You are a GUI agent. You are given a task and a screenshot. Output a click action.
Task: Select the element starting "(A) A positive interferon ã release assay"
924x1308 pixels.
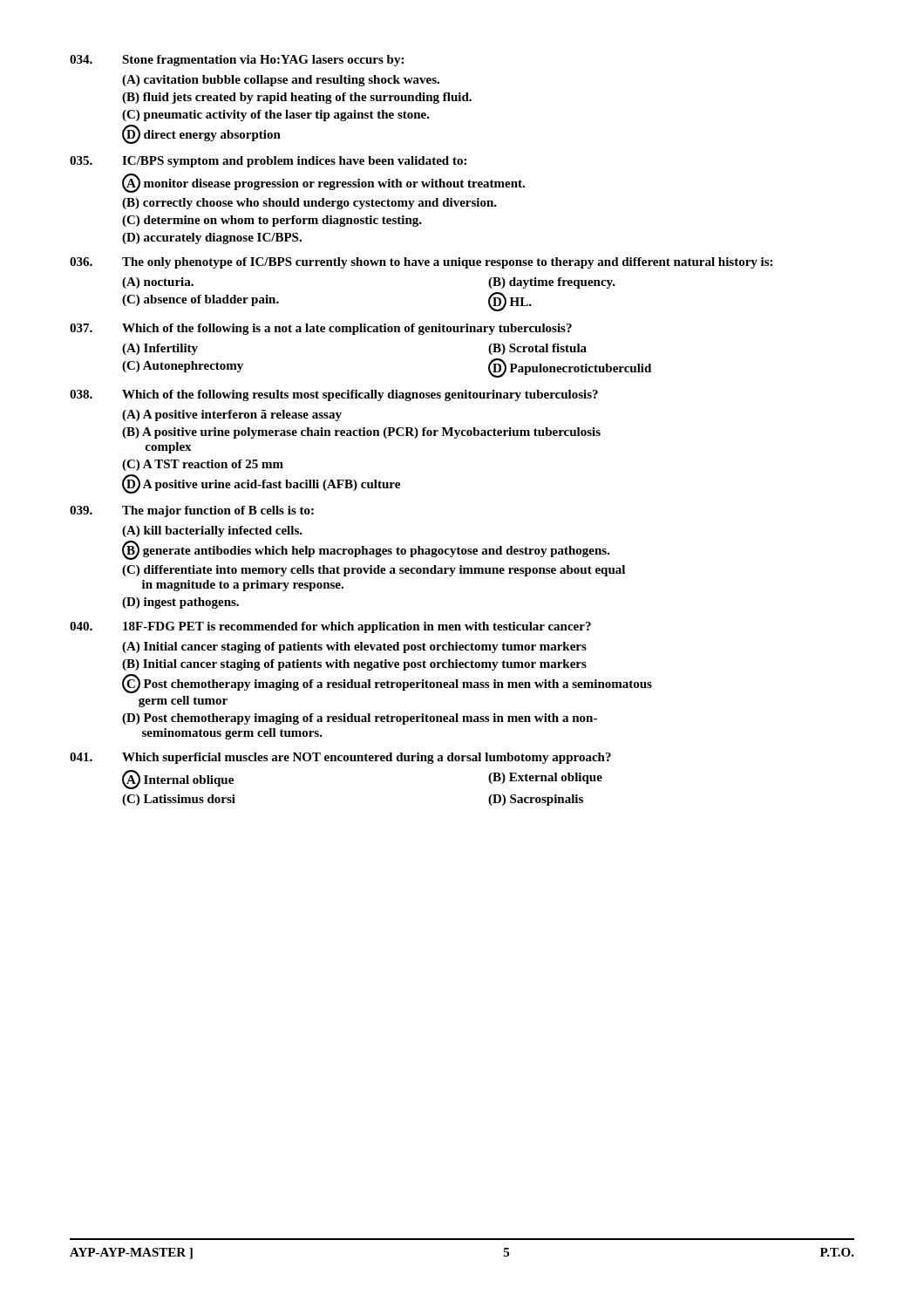coord(232,415)
